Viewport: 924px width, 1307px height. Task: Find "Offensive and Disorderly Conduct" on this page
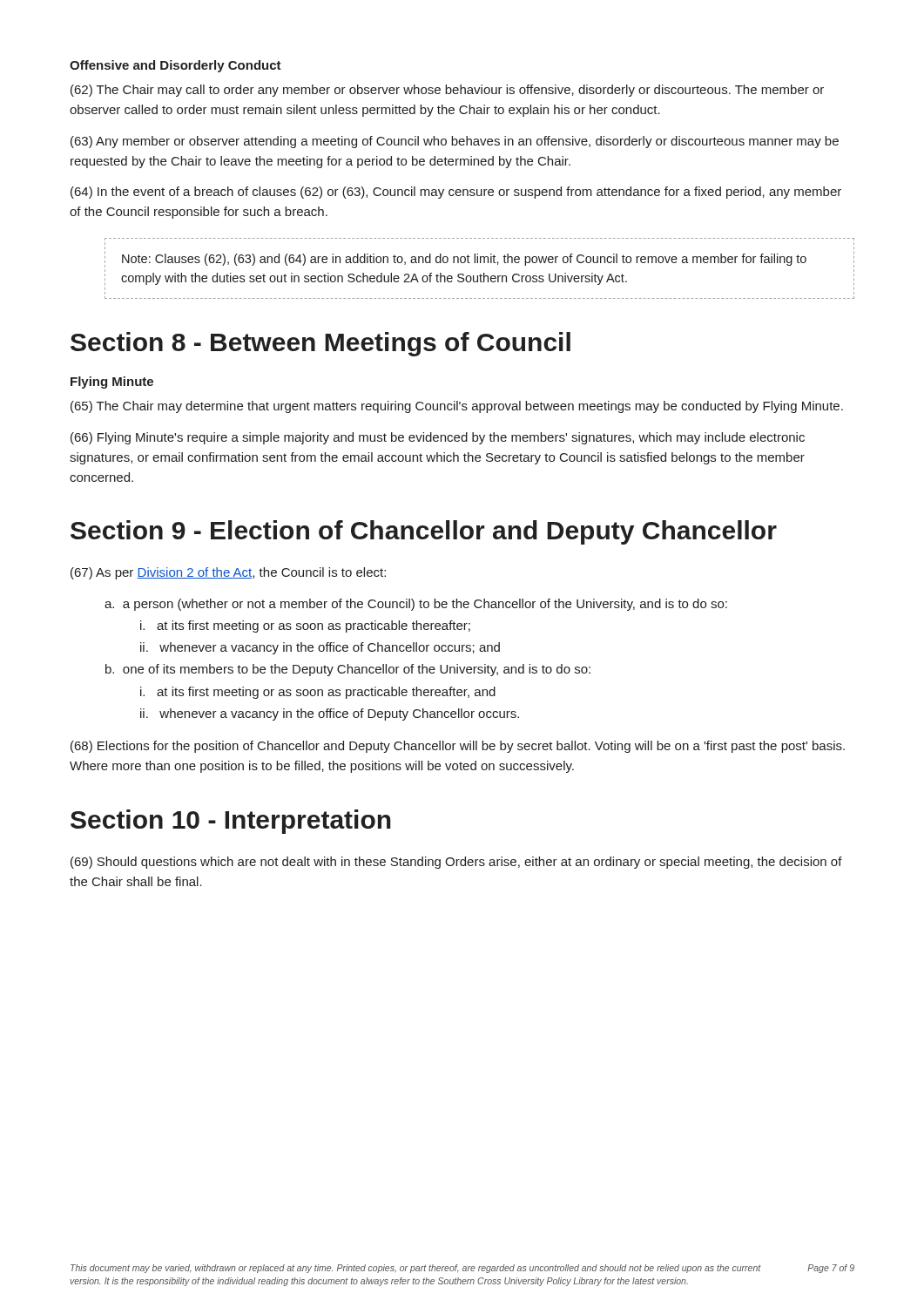click(175, 65)
